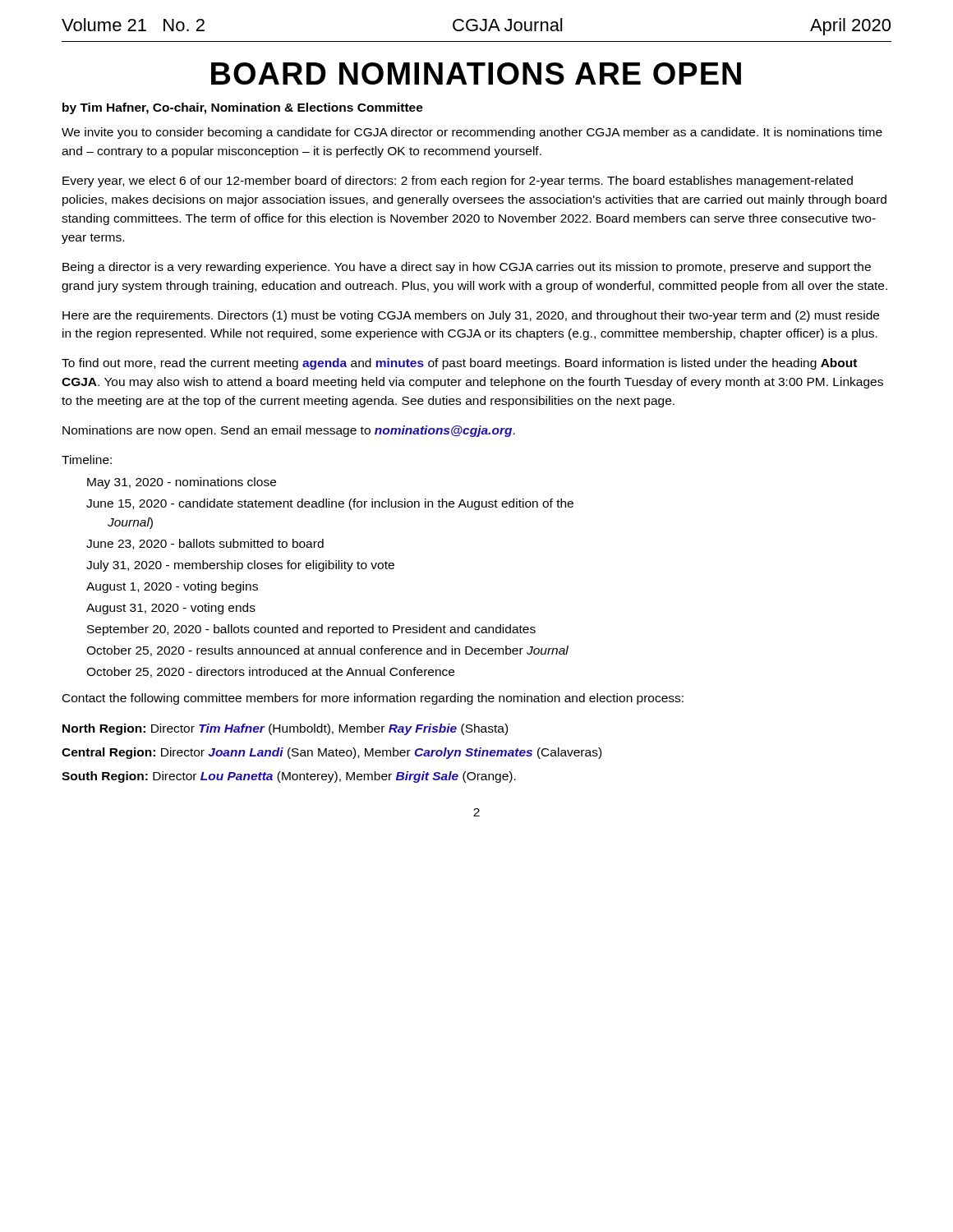Find the region starting "To find out more,"
The image size is (953, 1232).
pos(473,382)
